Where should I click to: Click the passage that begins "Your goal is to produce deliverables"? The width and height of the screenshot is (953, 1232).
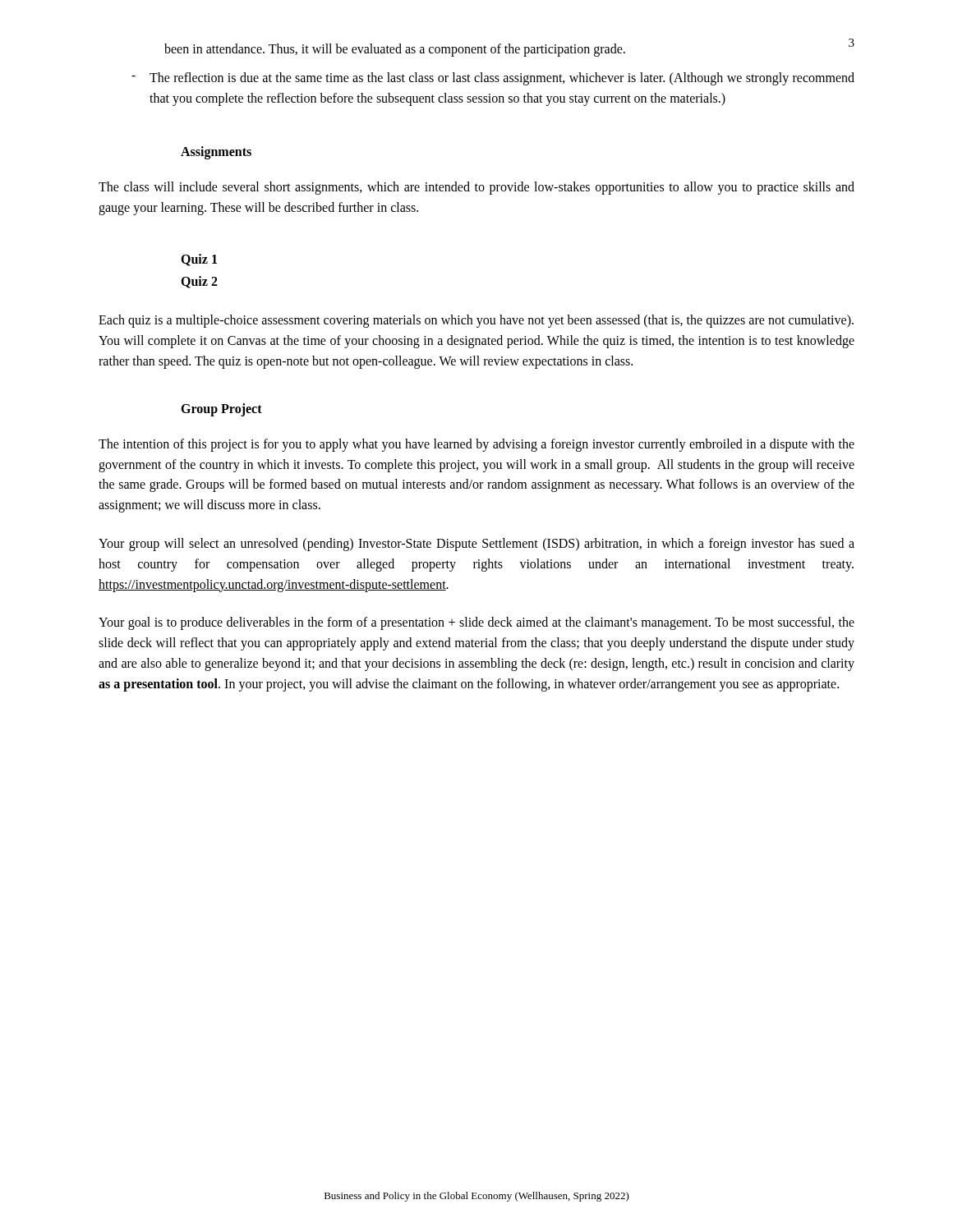476,653
